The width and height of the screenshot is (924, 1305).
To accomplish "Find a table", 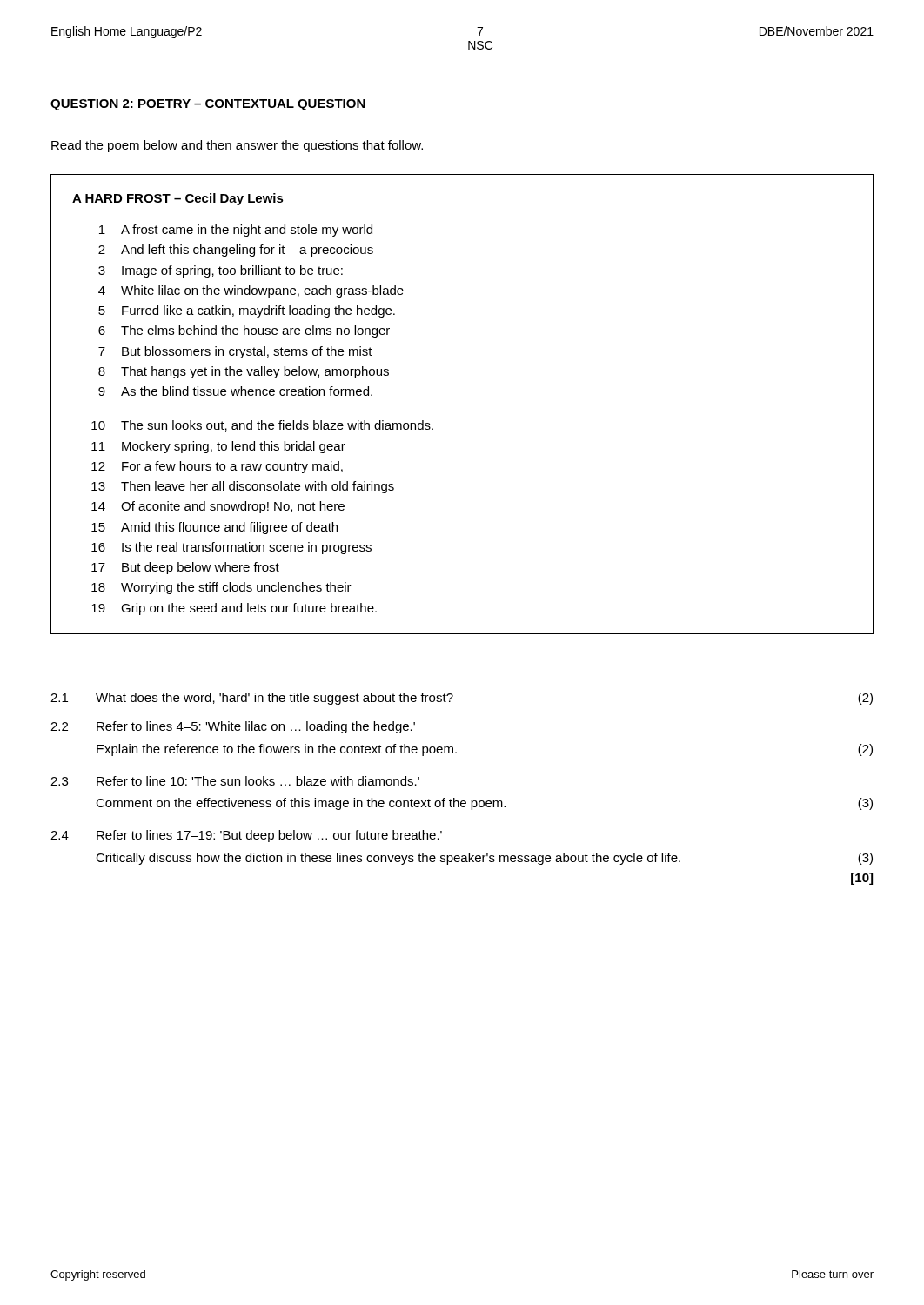I will pyautogui.click(x=462, y=404).
